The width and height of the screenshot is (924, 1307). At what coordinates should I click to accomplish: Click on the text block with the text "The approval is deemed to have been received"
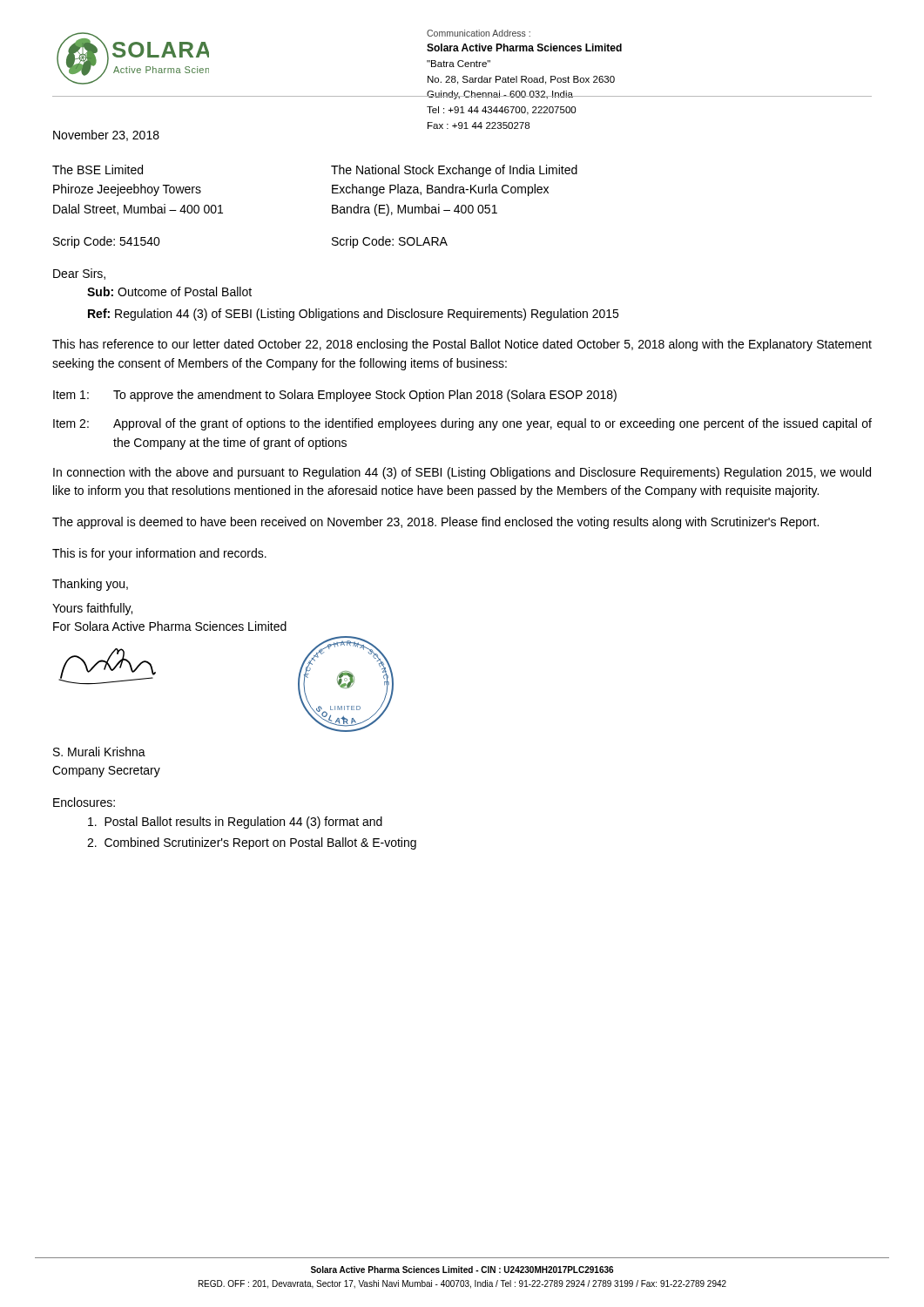[x=436, y=522]
